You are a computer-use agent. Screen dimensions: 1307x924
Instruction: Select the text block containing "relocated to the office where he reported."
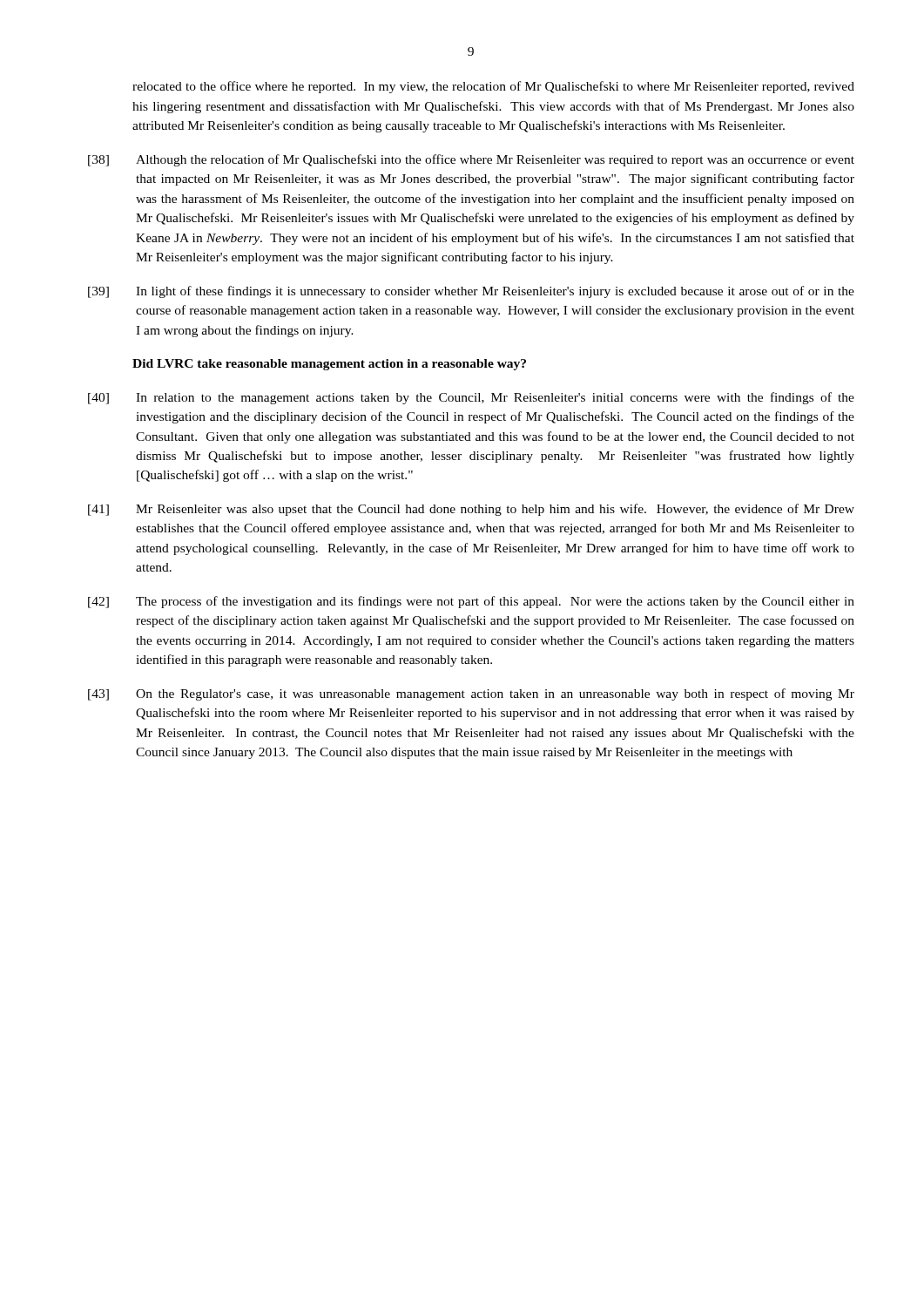click(493, 106)
